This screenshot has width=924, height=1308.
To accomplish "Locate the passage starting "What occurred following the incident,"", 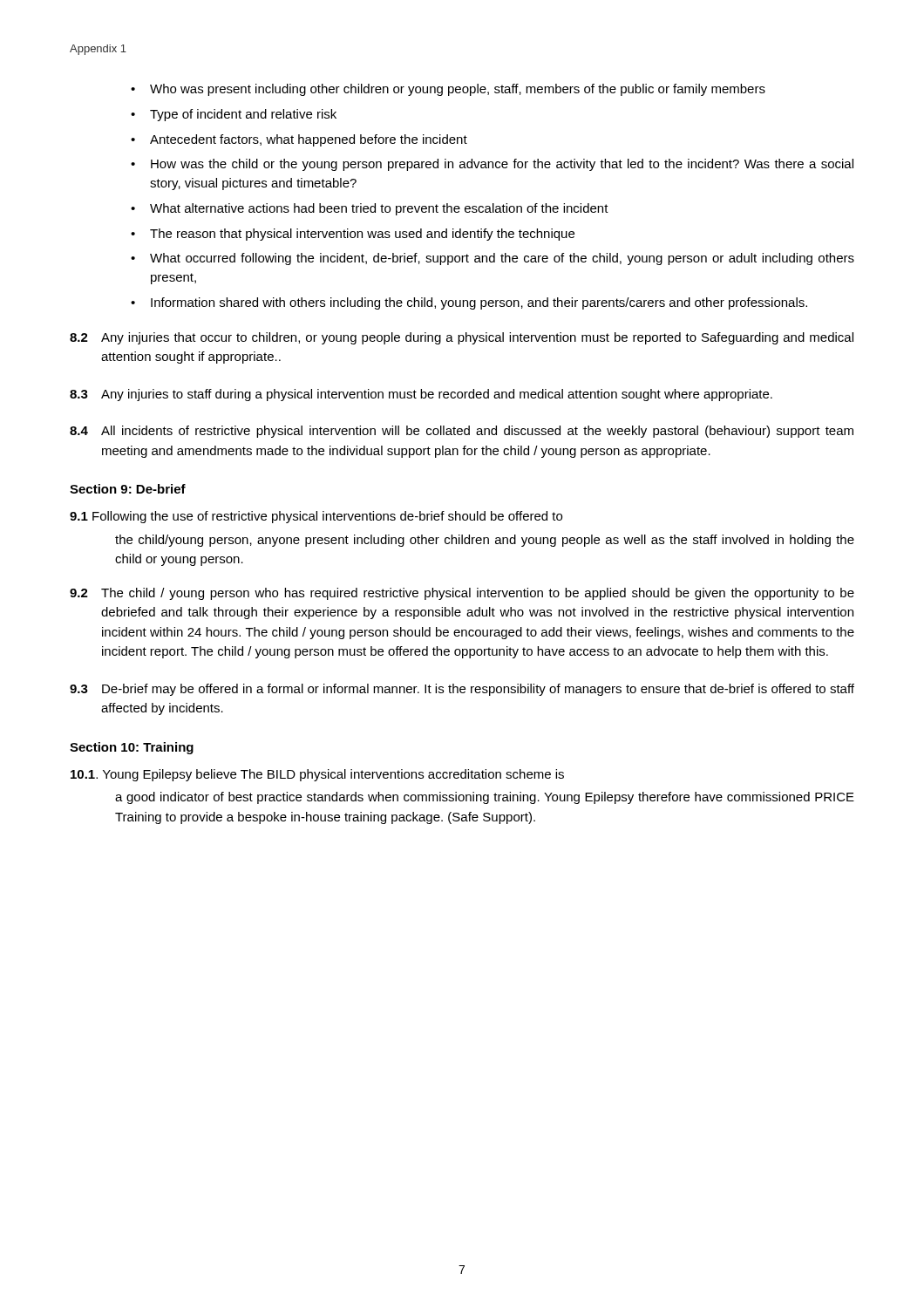I will tap(488, 268).
